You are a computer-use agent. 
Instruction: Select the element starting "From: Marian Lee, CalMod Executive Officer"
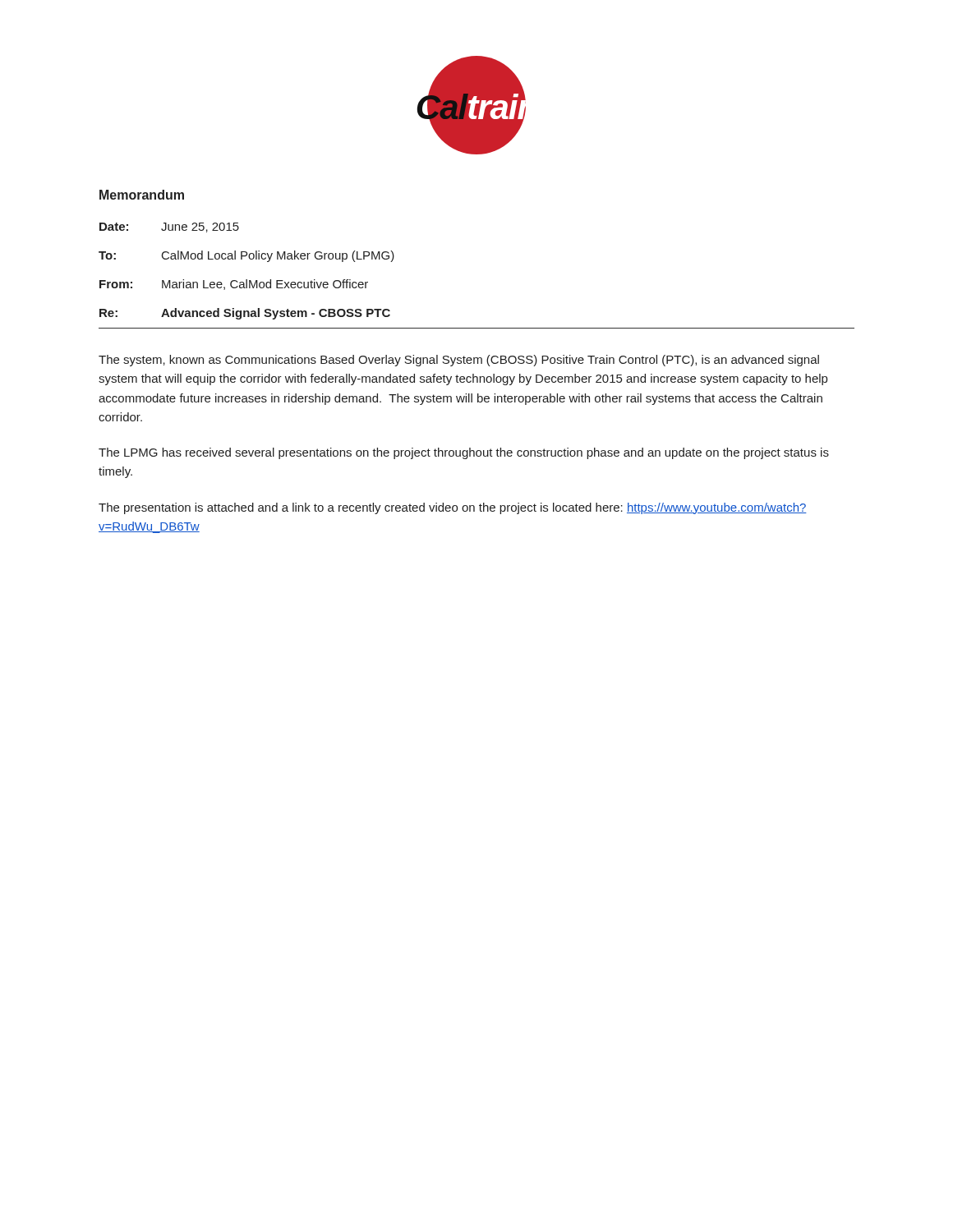pyautogui.click(x=233, y=284)
